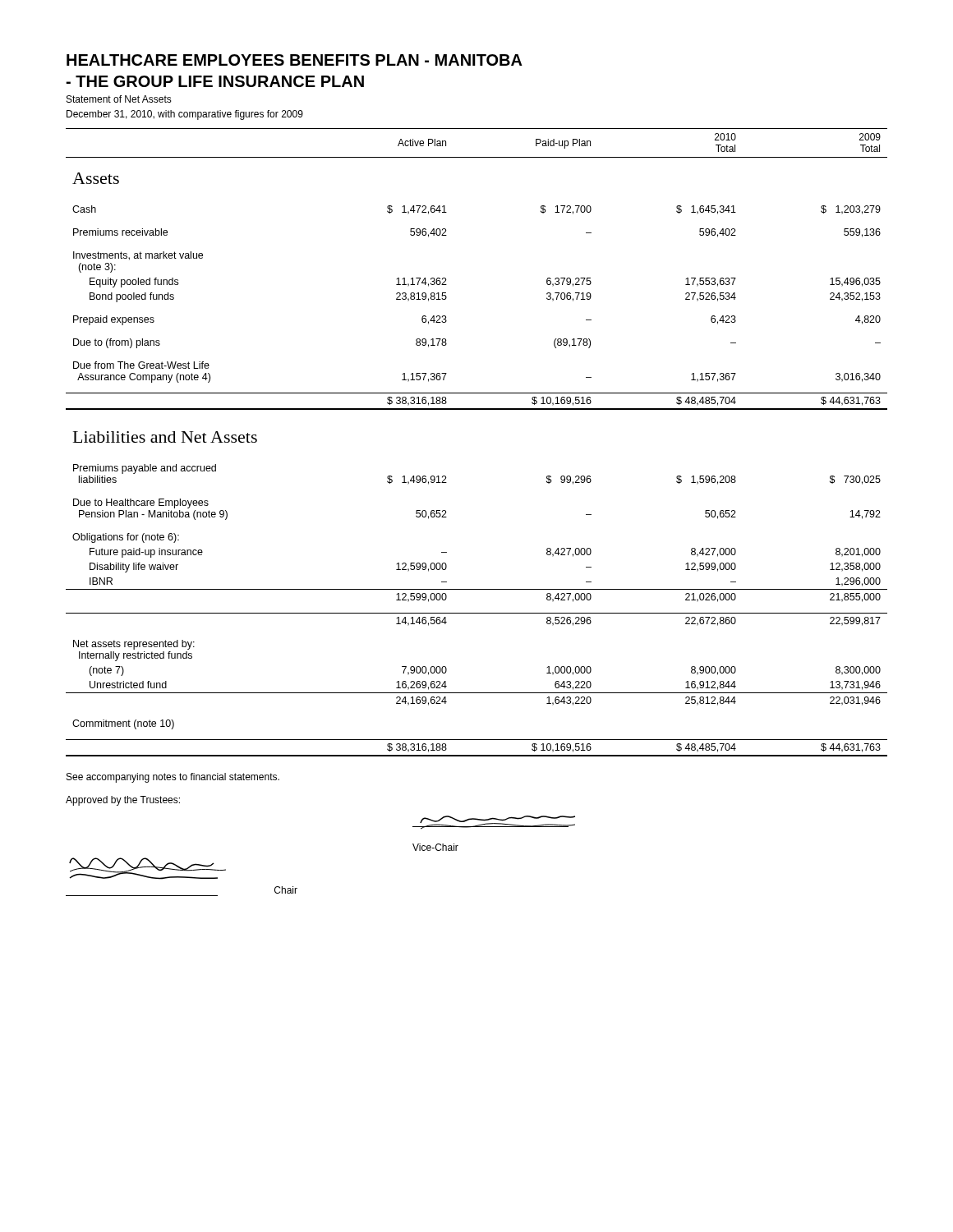Select the table that reads "Due from The"
Image resolution: width=953 pixels, height=1232 pixels.
pyautogui.click(x=476, y=442)
